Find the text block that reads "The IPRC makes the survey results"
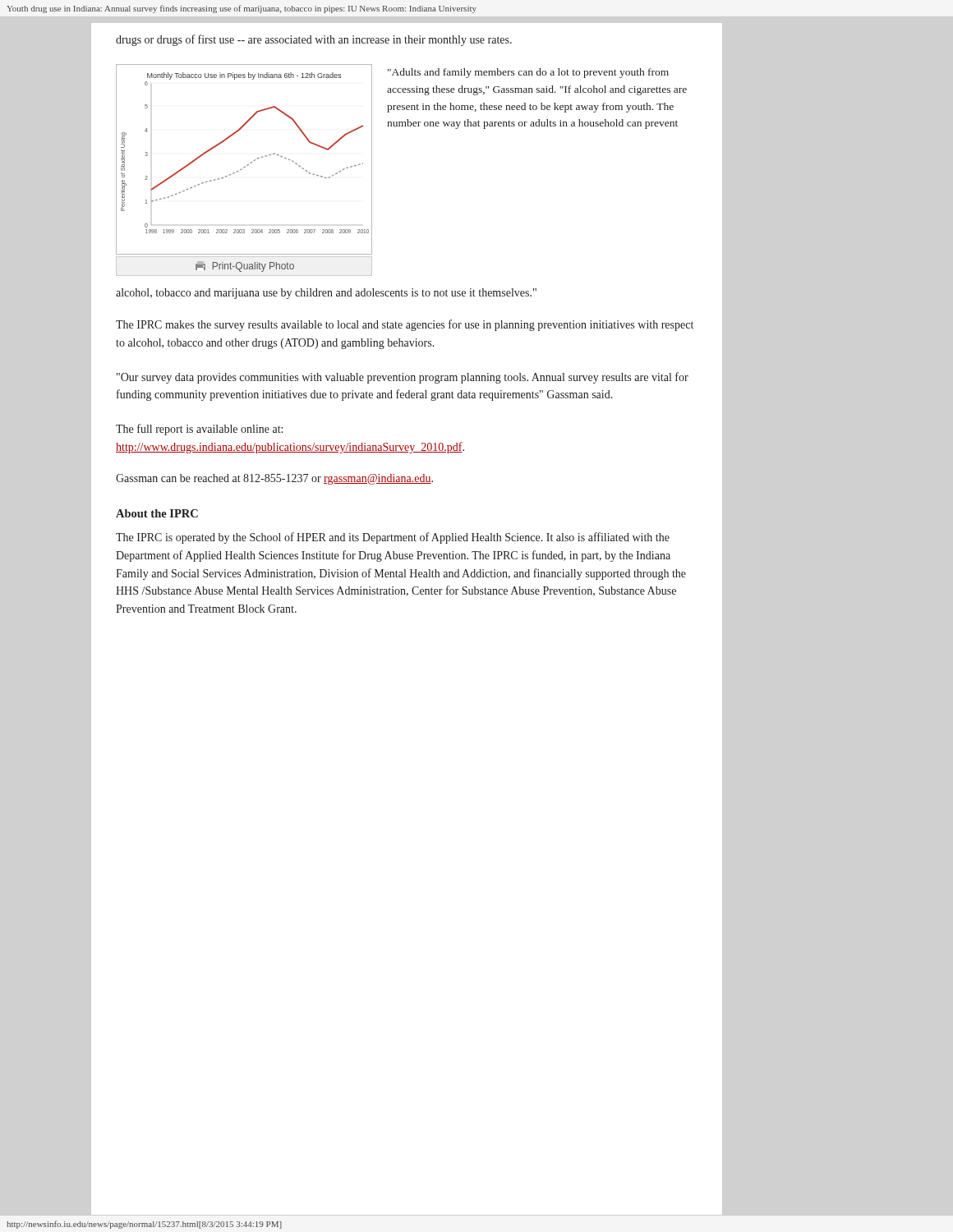The width and height of the screenshot is (953, 1232). point(405,334)
